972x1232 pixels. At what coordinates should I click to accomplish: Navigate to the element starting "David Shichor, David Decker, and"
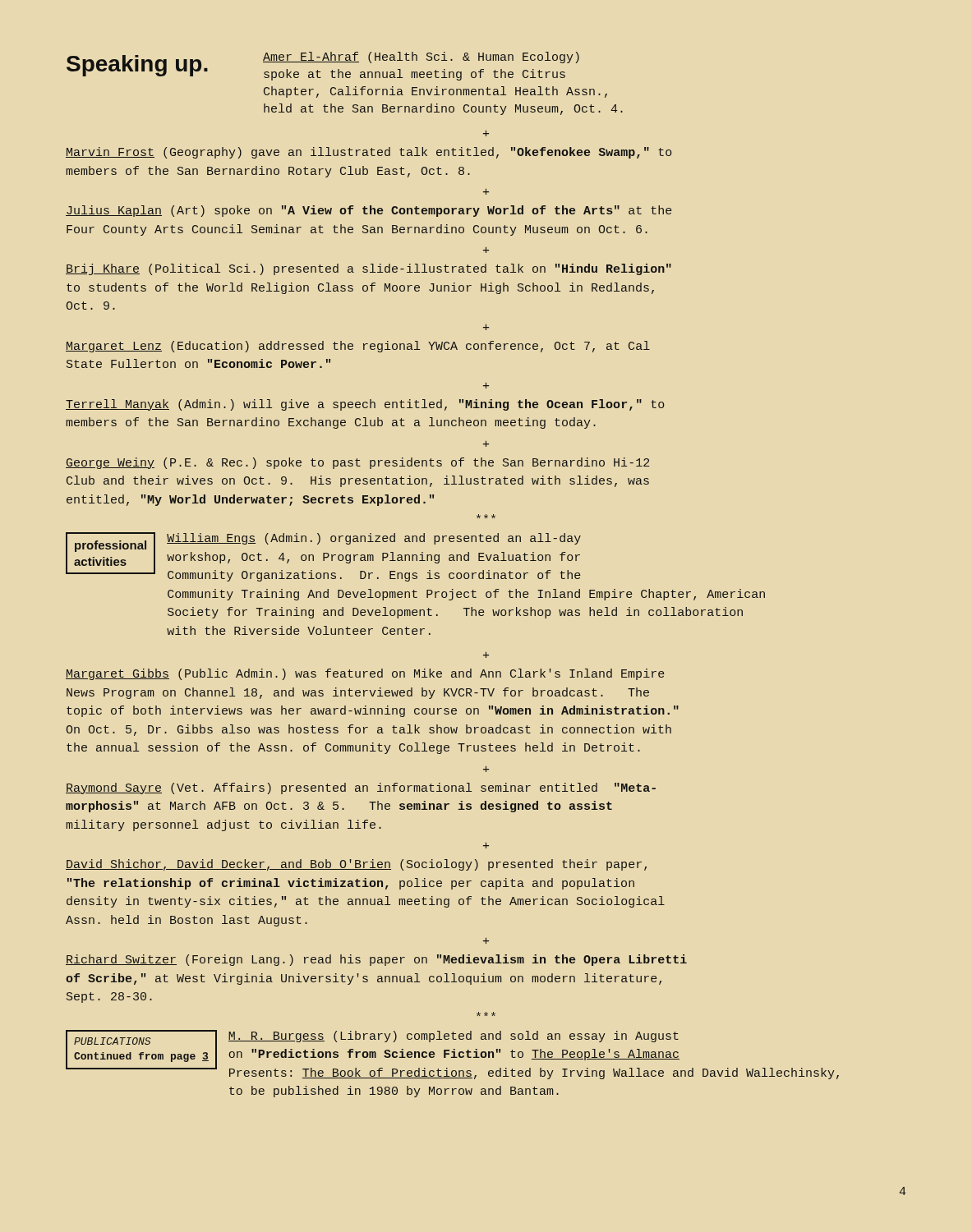(x=365, y=893)
